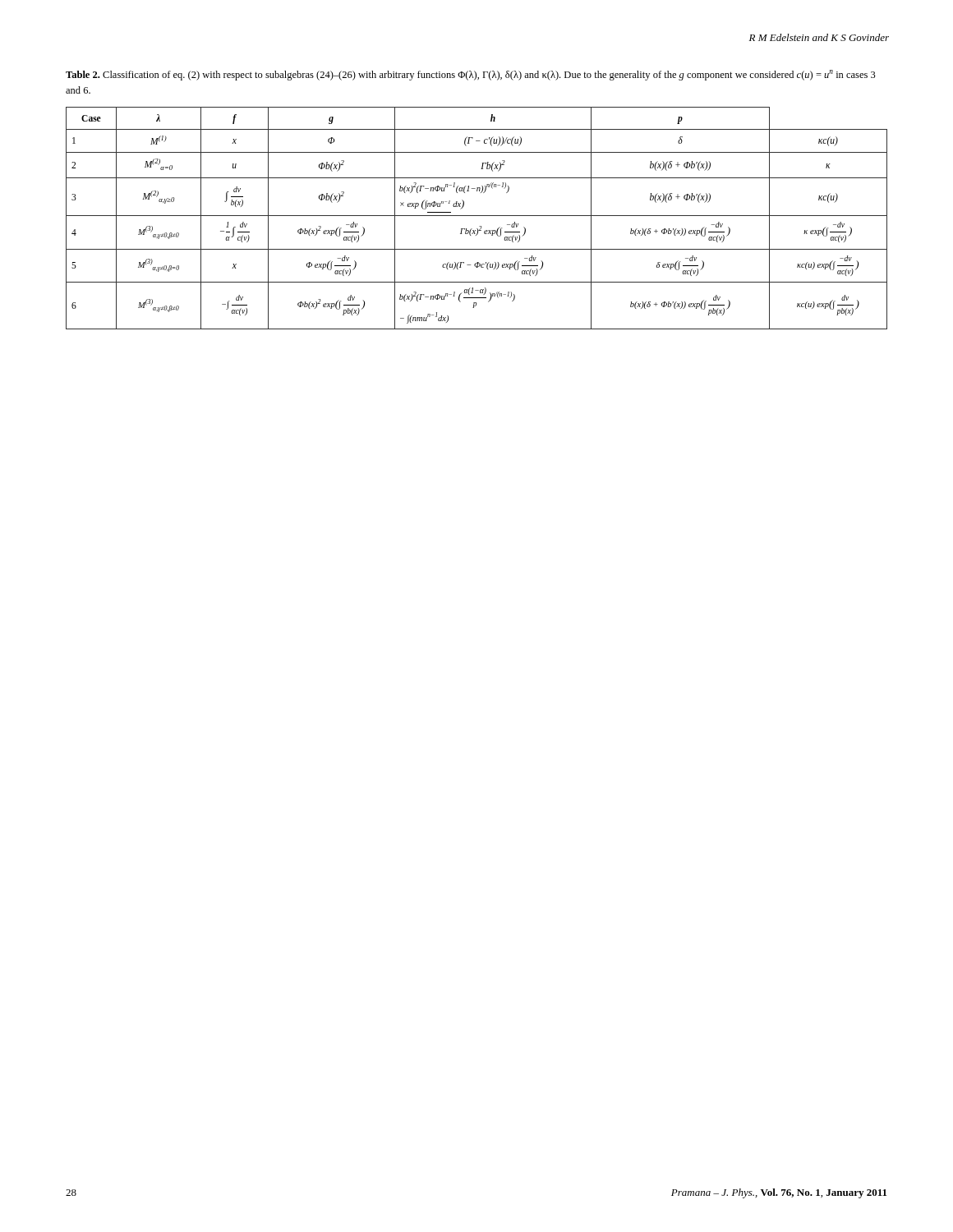Click on the table containing "− 1 α"
Screen dimensions: 1232x953
click(x=476, y=218)
